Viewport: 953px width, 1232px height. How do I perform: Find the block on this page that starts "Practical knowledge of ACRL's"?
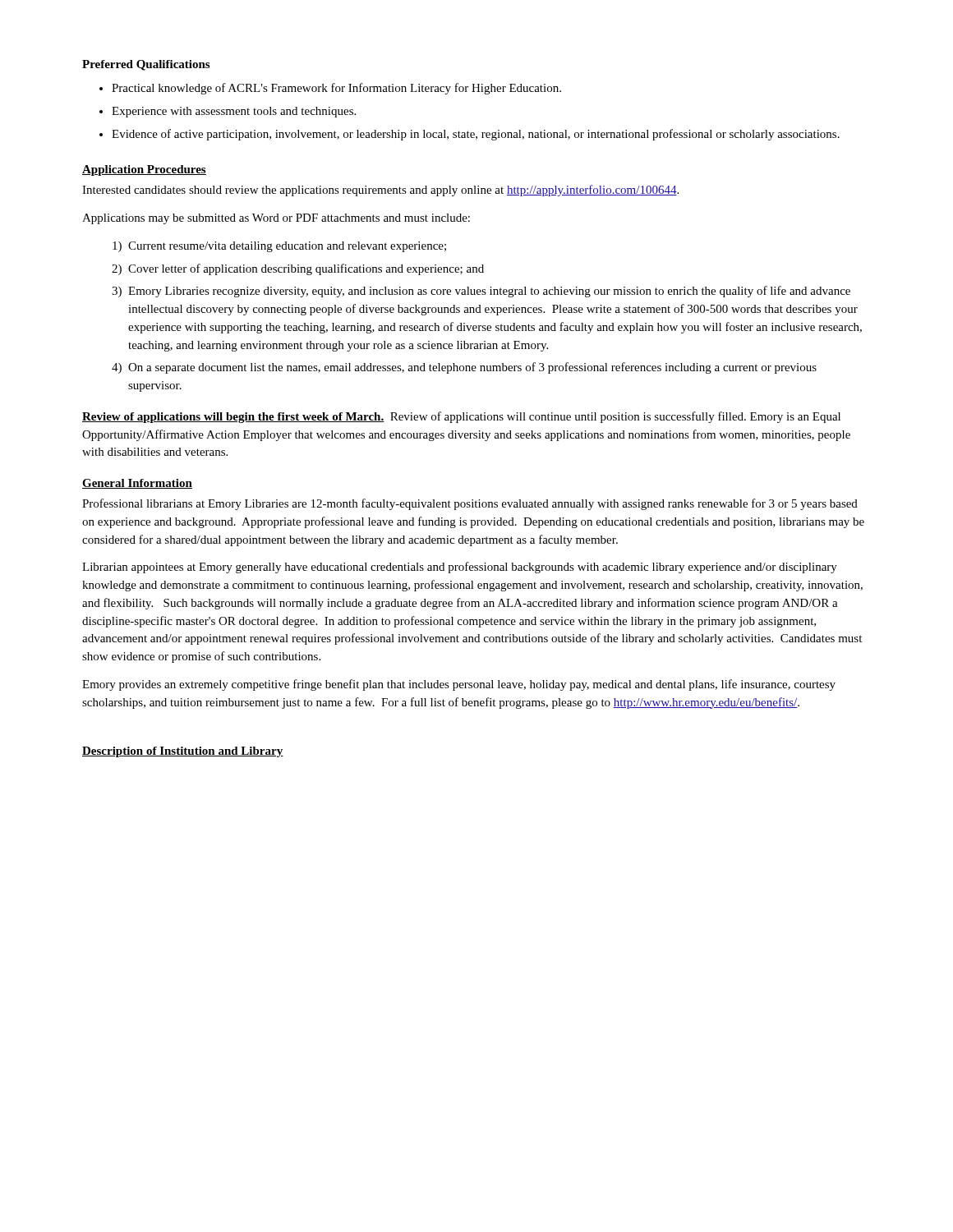point(491,89)
